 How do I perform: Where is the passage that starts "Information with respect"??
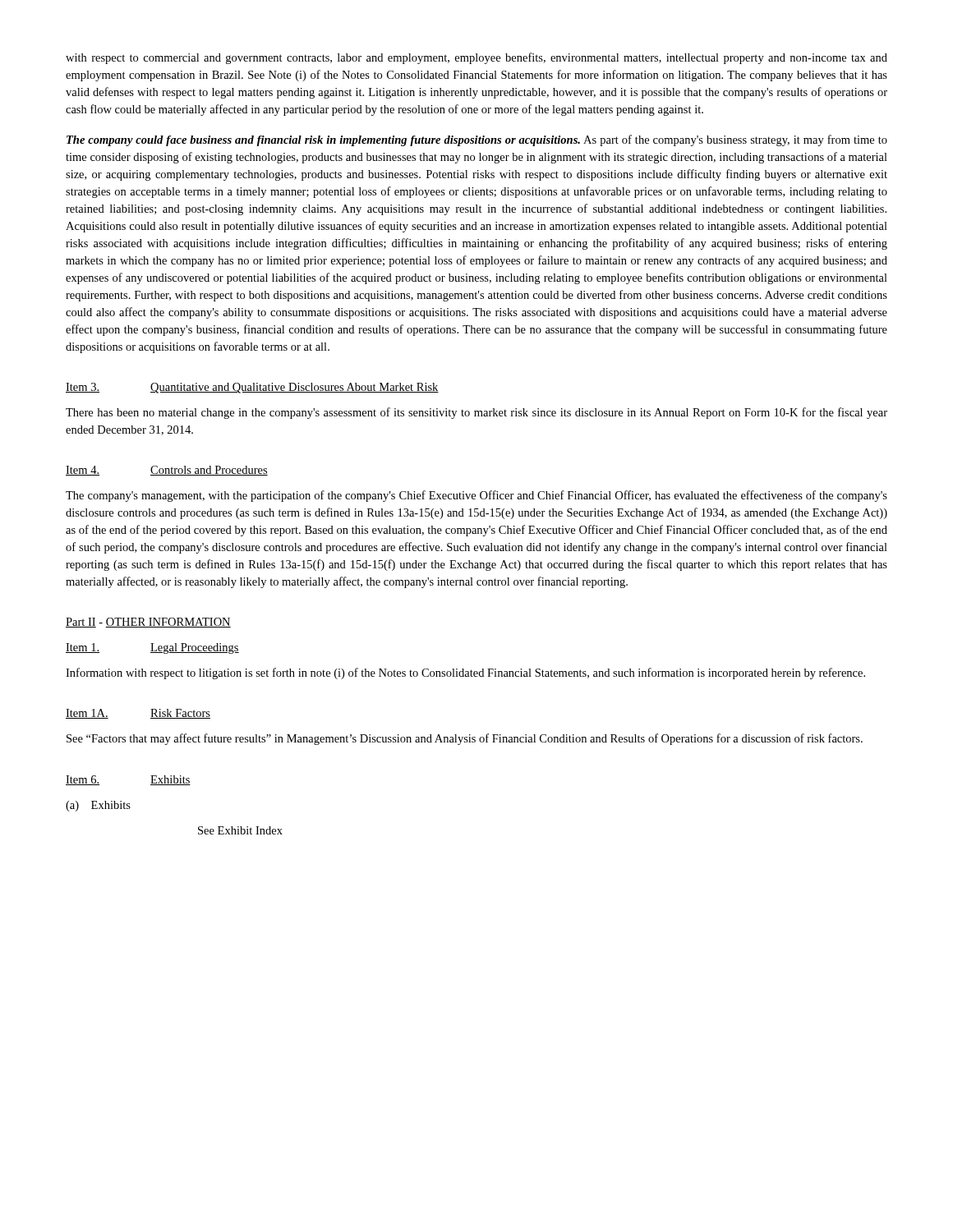point(466,673)
